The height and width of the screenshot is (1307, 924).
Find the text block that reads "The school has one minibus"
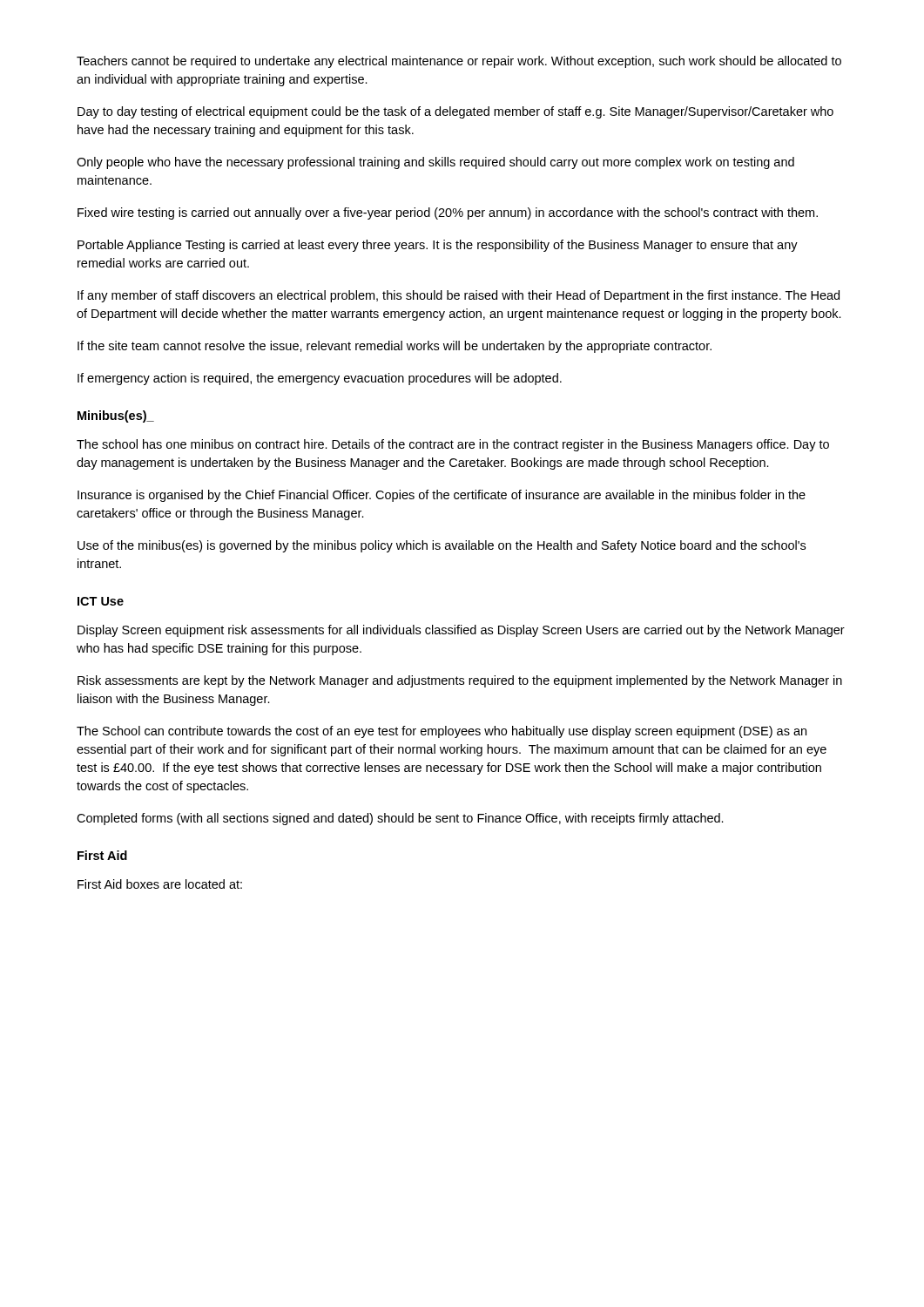pos(453,454)
